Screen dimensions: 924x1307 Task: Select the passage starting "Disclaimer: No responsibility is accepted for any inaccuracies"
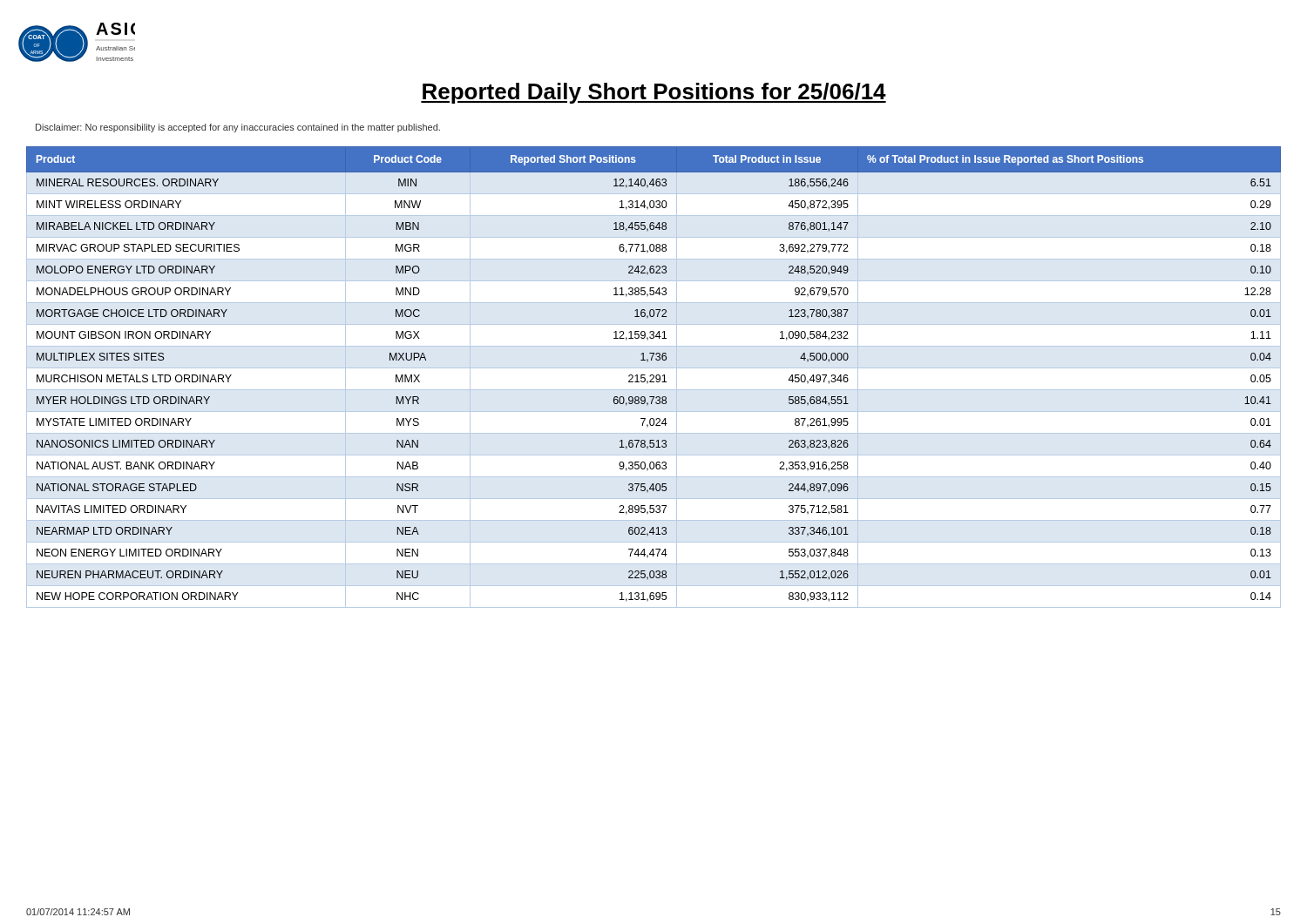tap(238, 127)
